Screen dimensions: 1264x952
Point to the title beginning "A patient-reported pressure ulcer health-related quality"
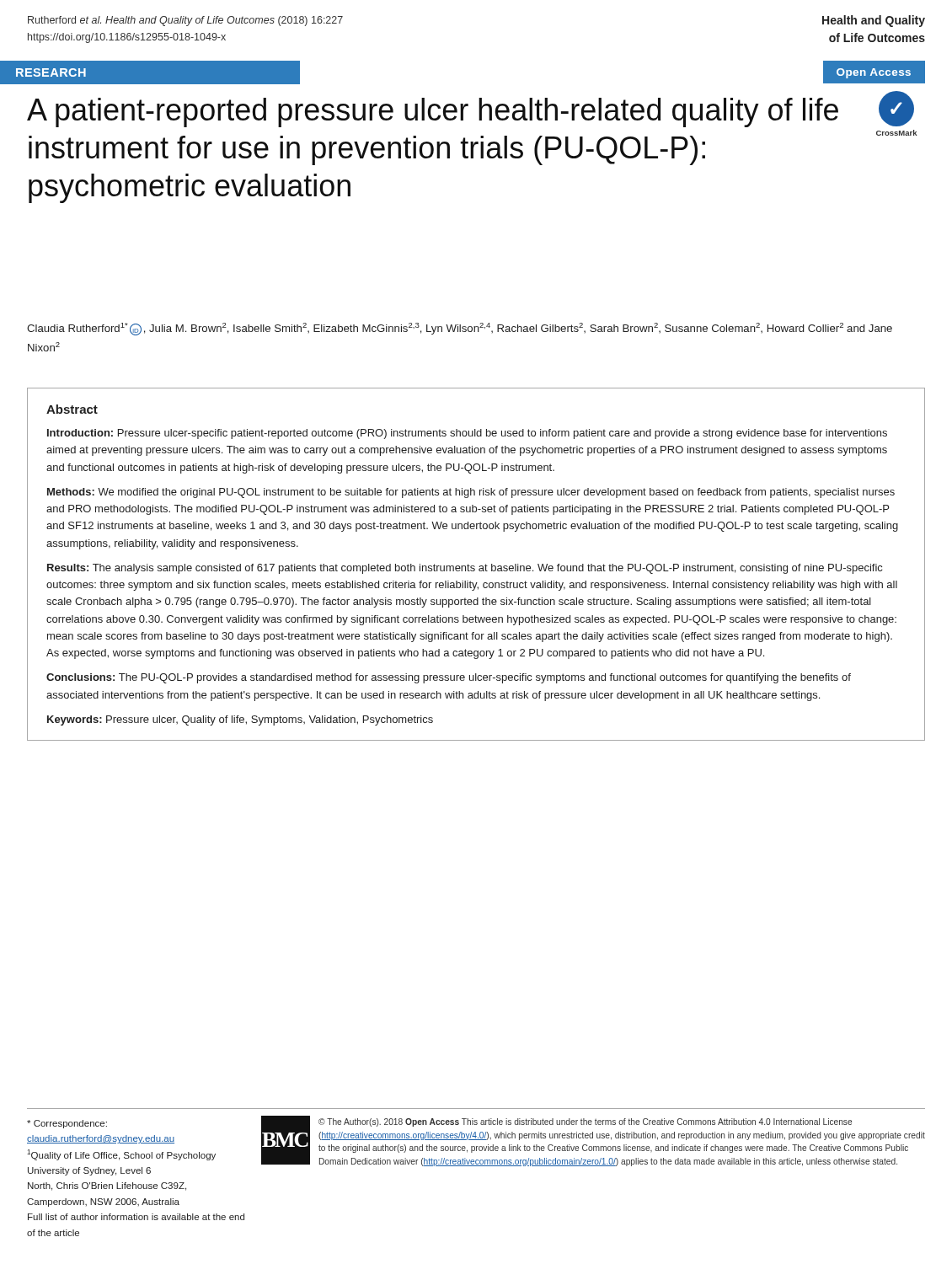[433, 148]
